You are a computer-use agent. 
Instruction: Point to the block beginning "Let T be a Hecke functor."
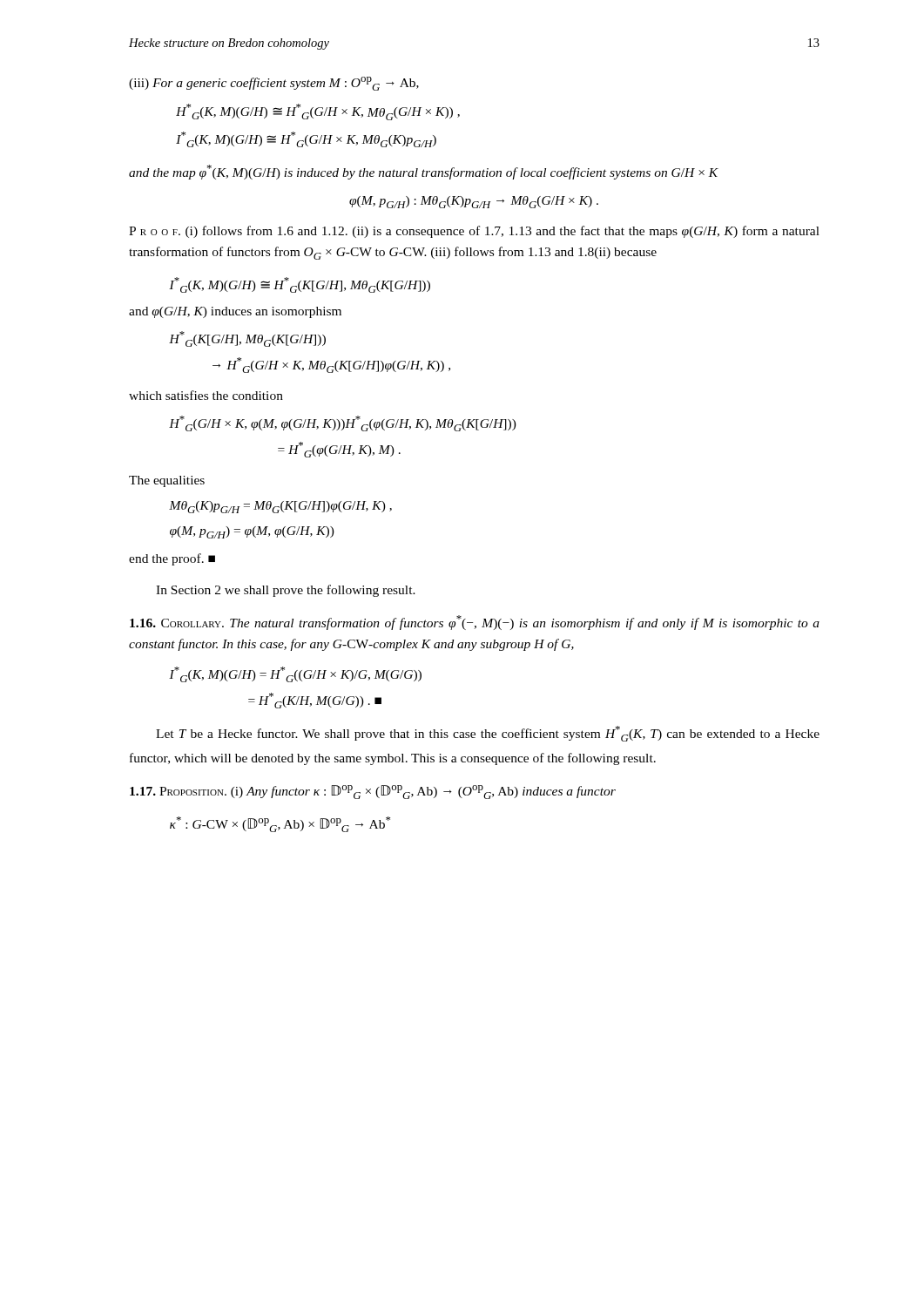(474, 745)
